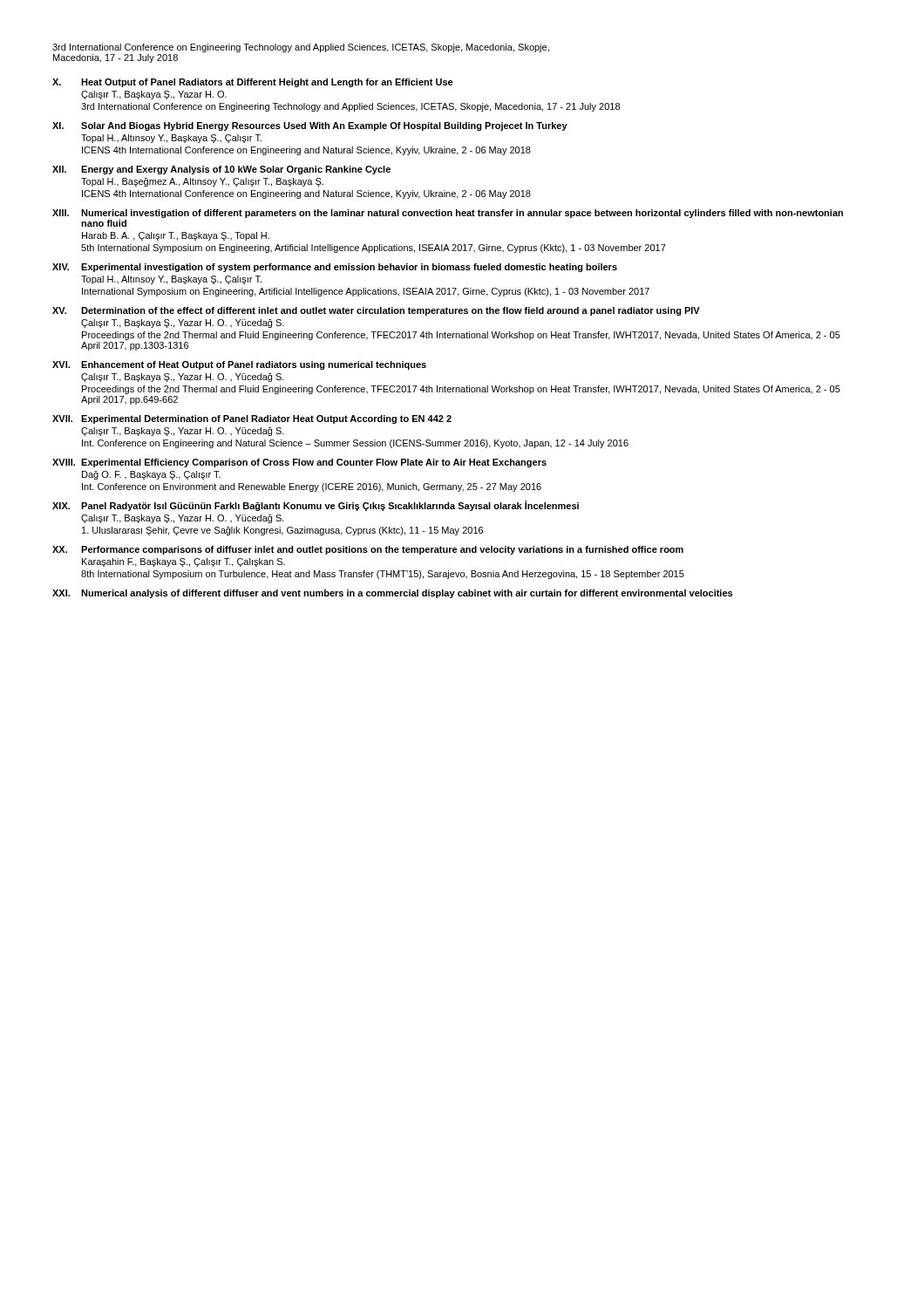
Task: Click on the region starting "XXI. Numerical analysis of different diffuser"
Action: [450, 594]
